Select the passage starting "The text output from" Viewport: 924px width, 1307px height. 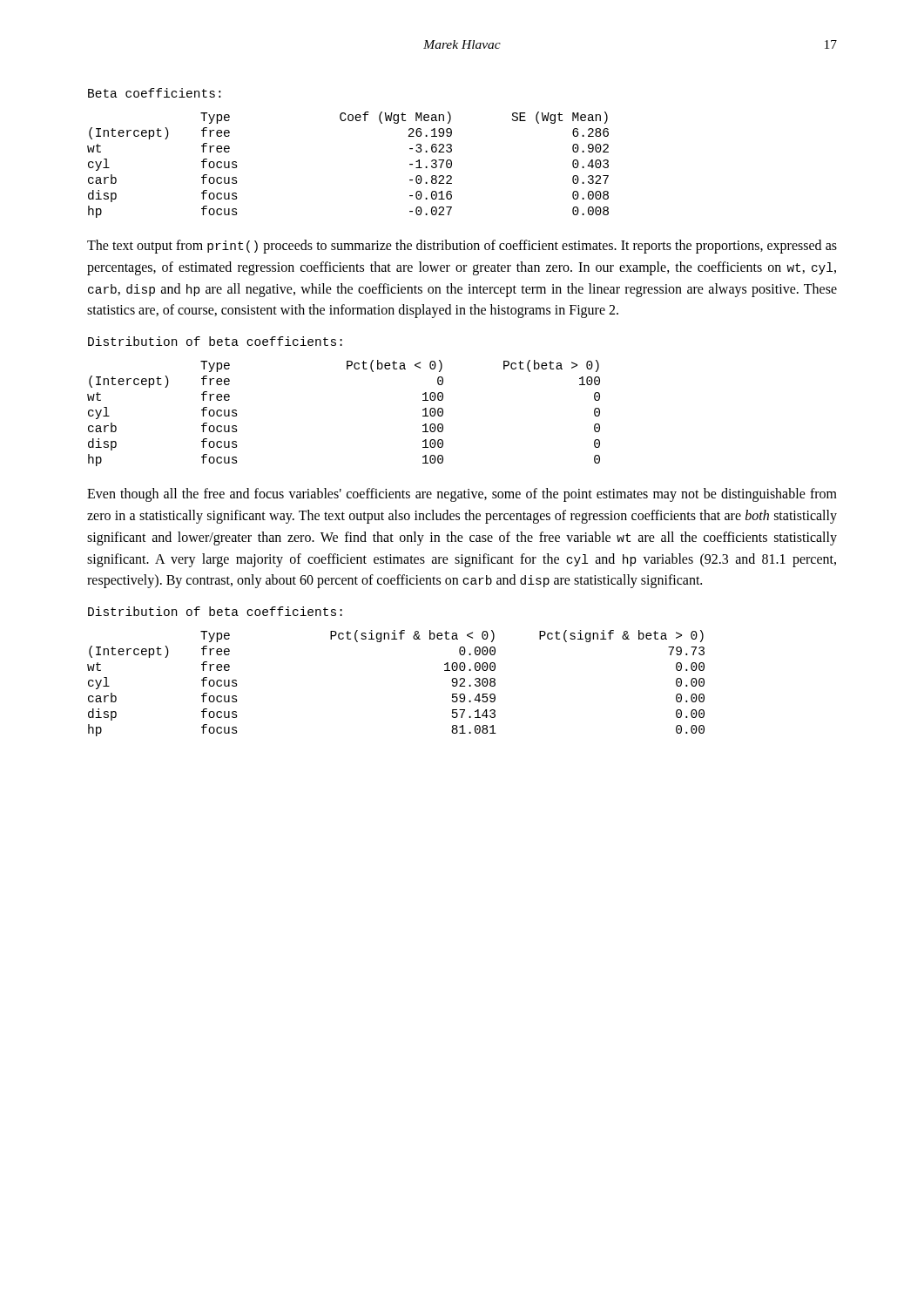[x=462, y=278]
